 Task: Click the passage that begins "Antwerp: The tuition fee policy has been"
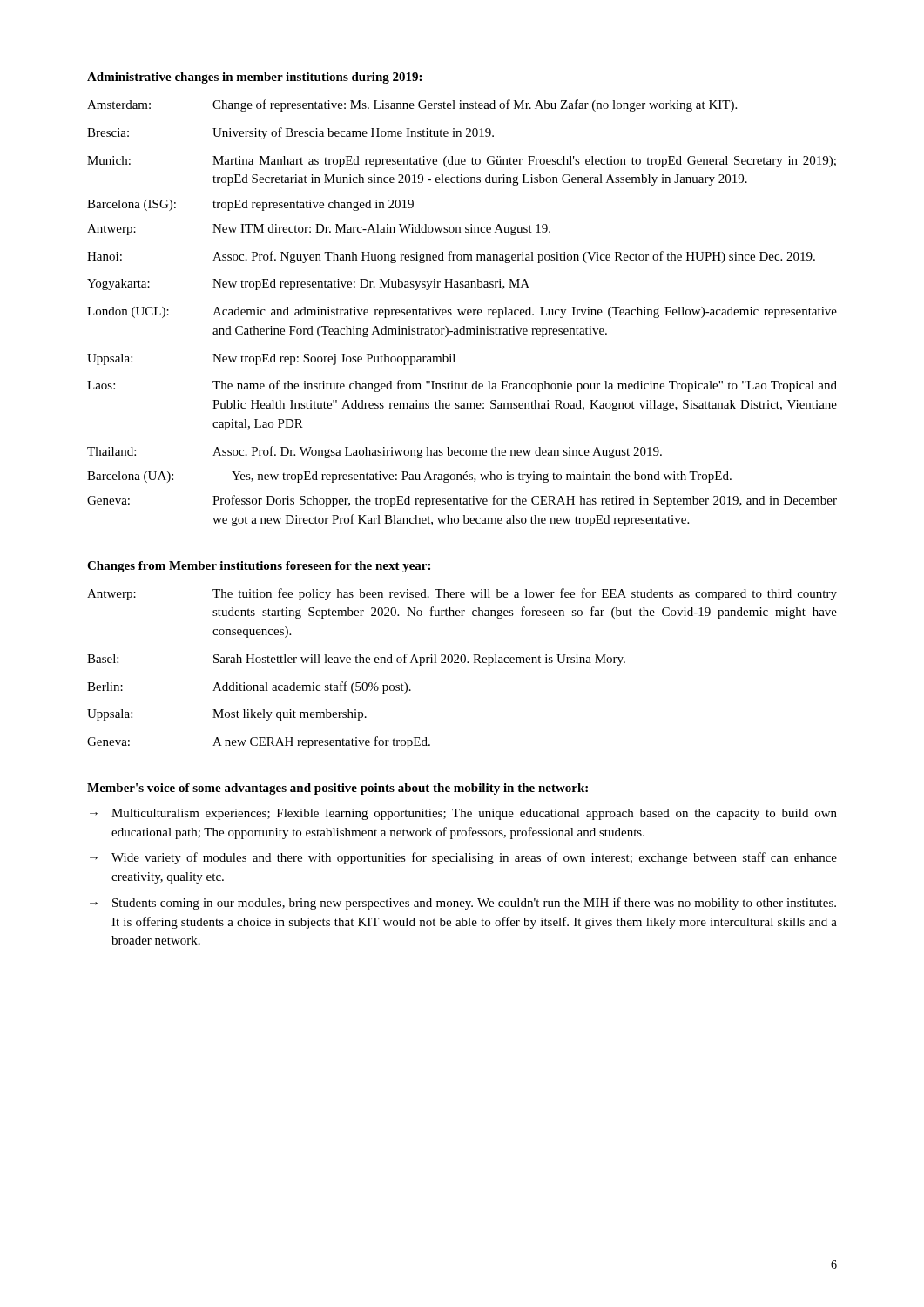(462, 613)
